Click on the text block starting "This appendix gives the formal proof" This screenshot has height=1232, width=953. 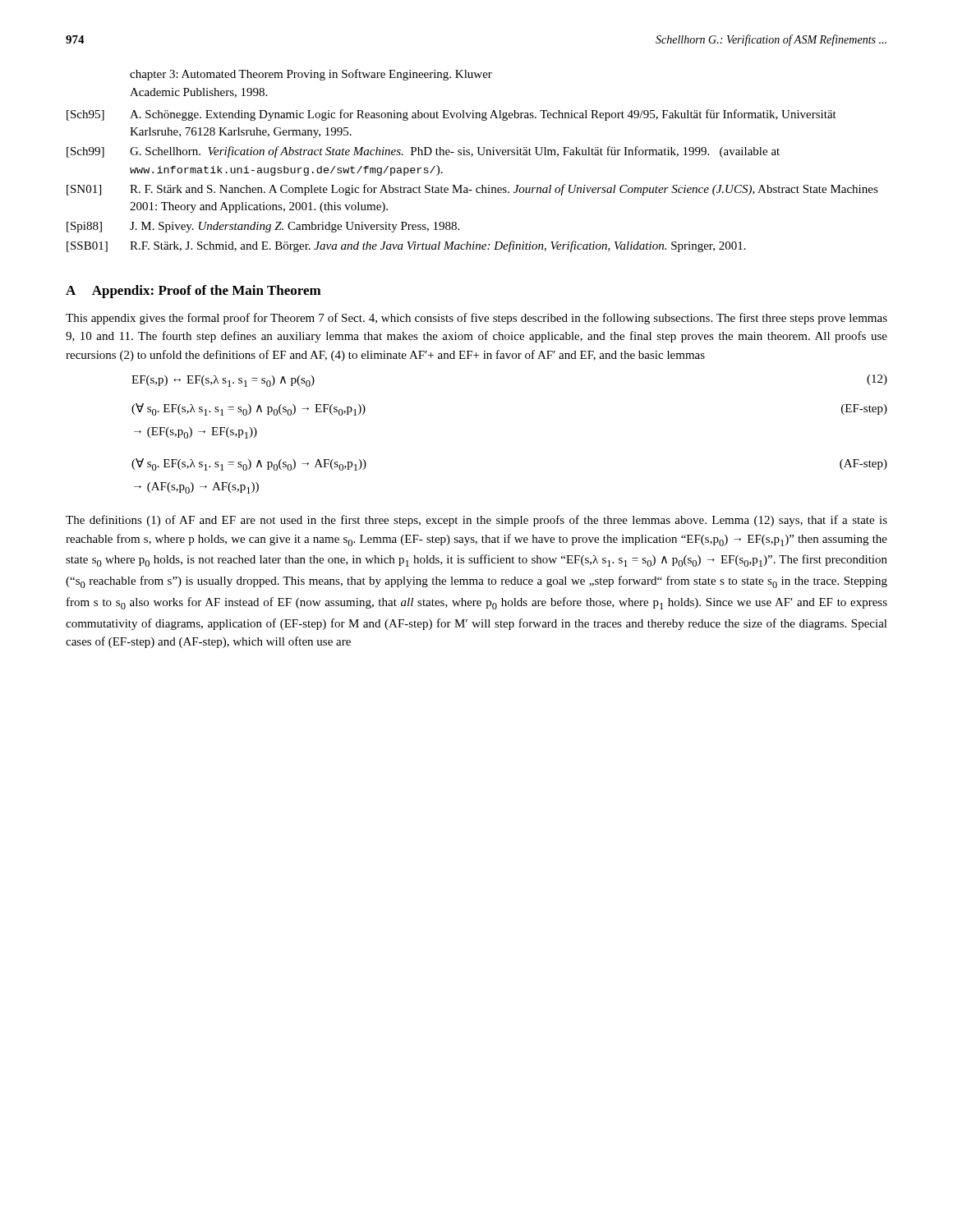click(x=476, y=336)
